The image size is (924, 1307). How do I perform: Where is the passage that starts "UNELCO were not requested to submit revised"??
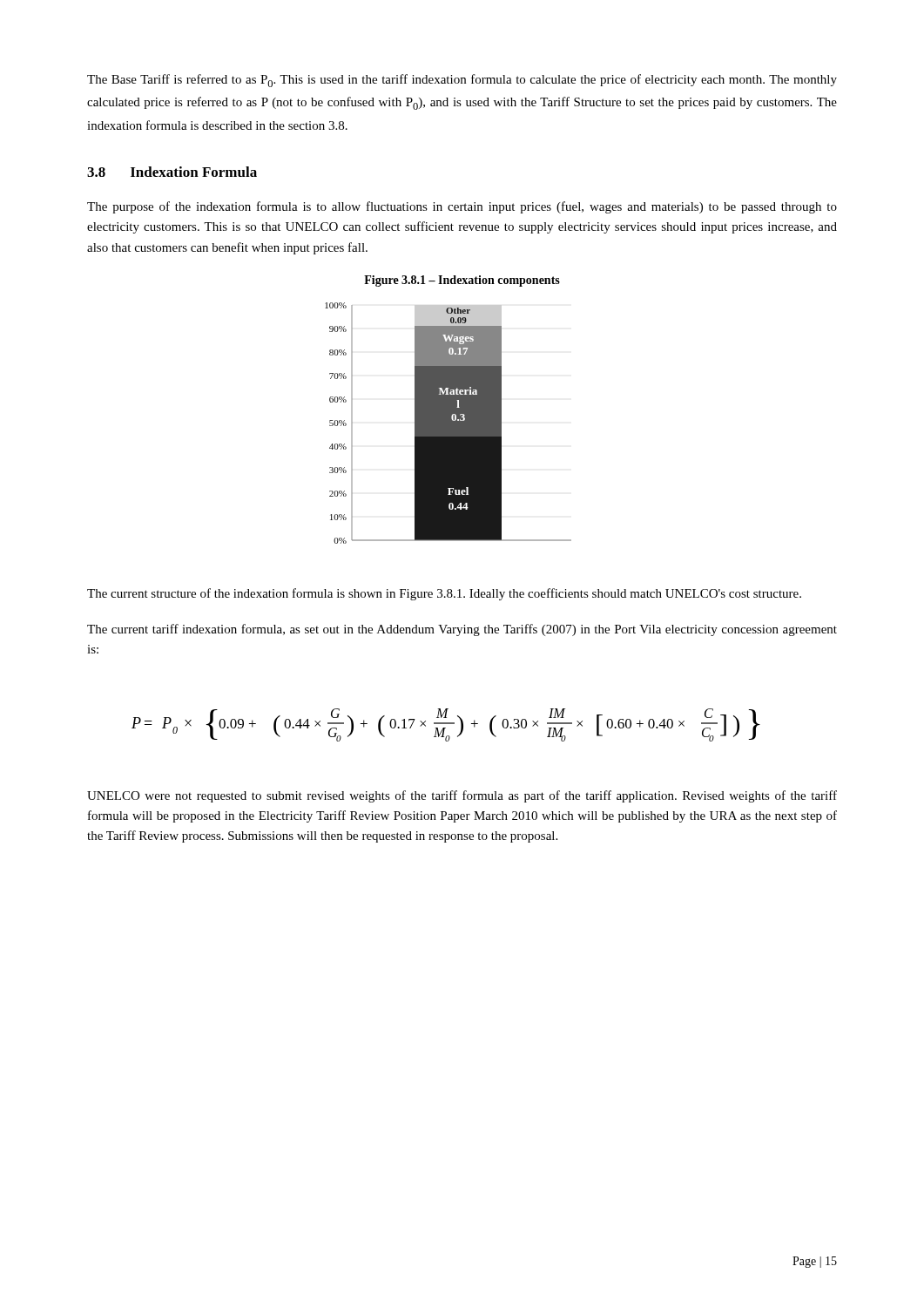click(462, 815)
